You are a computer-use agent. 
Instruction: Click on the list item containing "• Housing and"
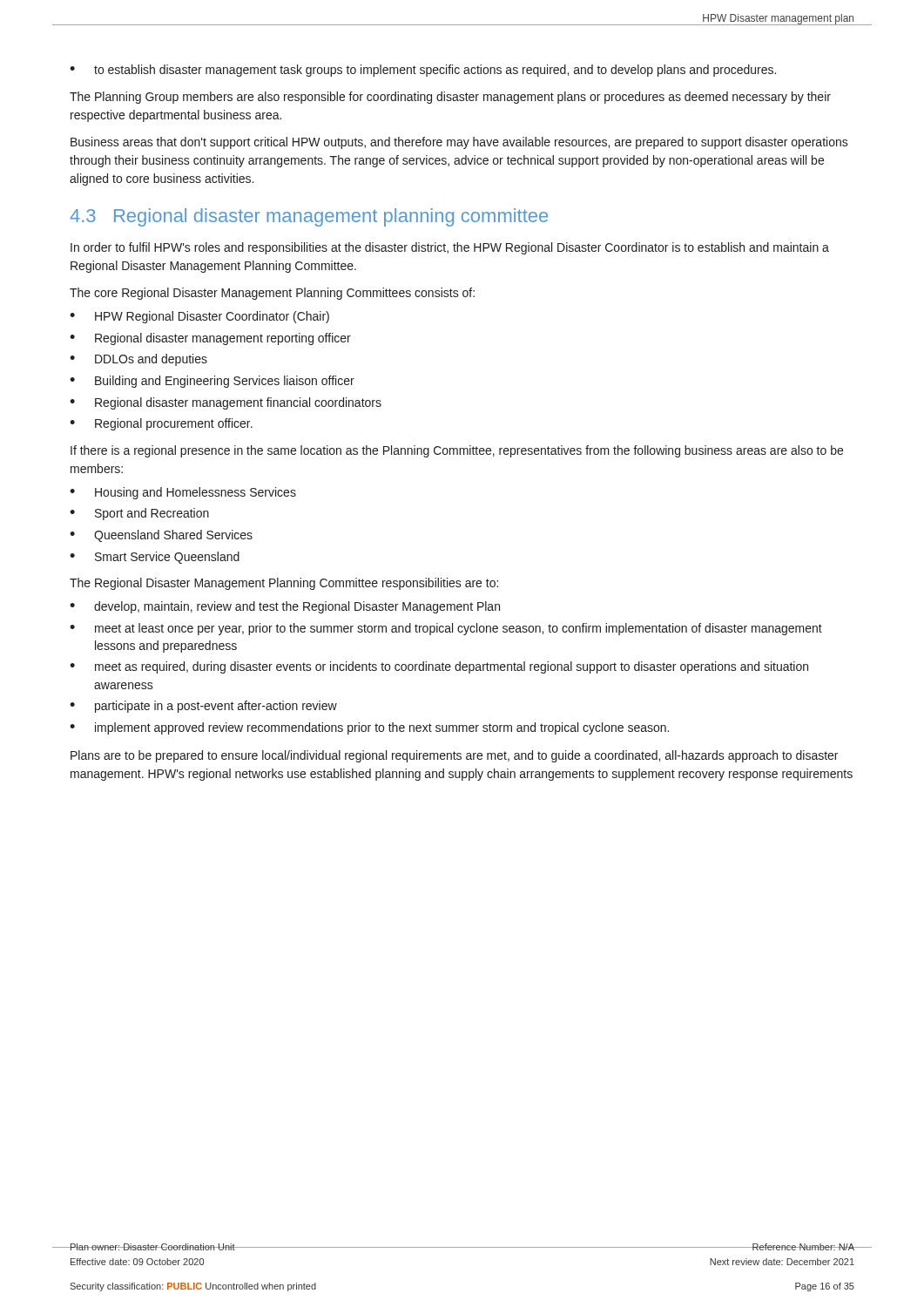coord(183,493)
